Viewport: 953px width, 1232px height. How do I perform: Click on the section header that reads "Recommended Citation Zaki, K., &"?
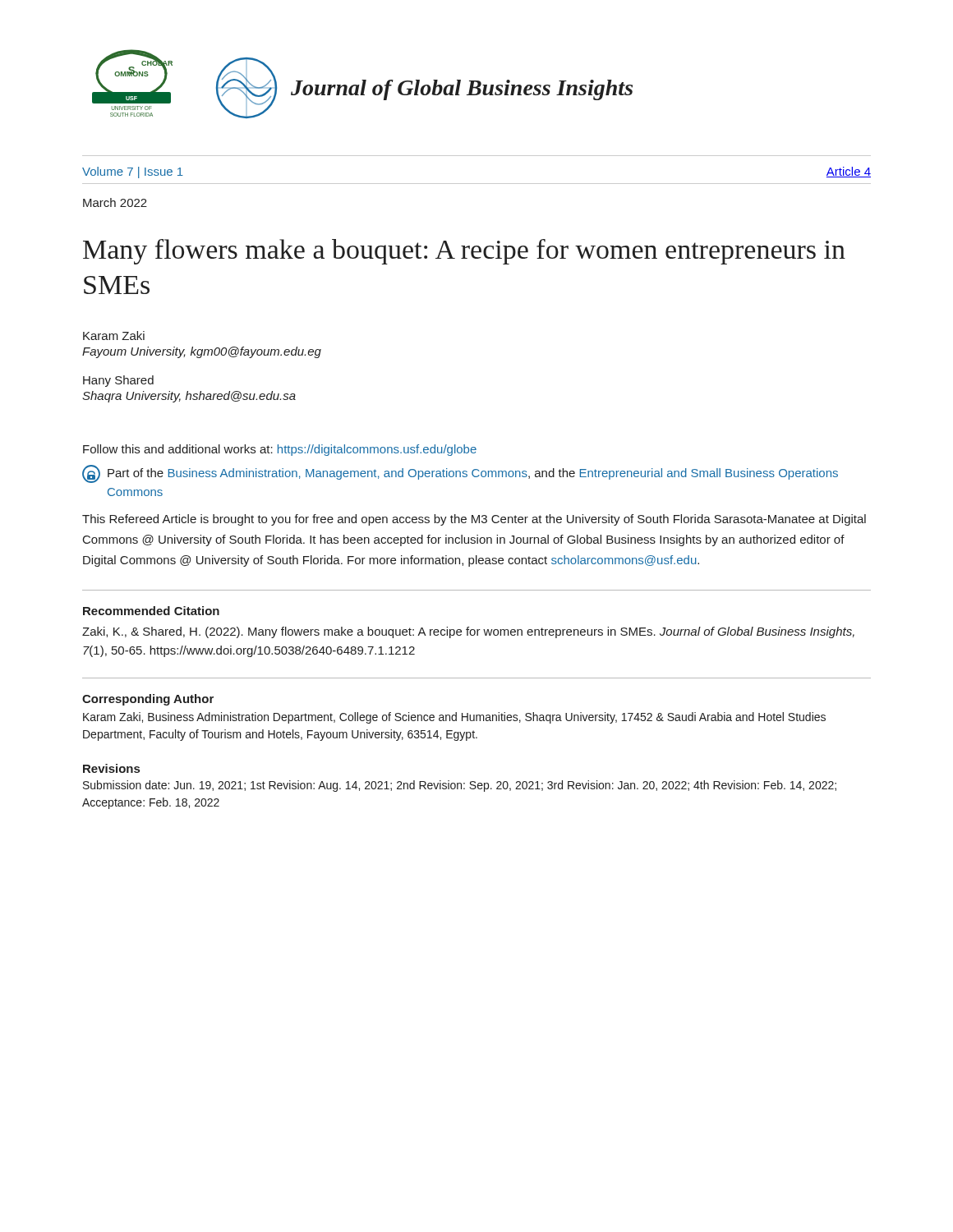pyautogui.click(x=476, y=632)
